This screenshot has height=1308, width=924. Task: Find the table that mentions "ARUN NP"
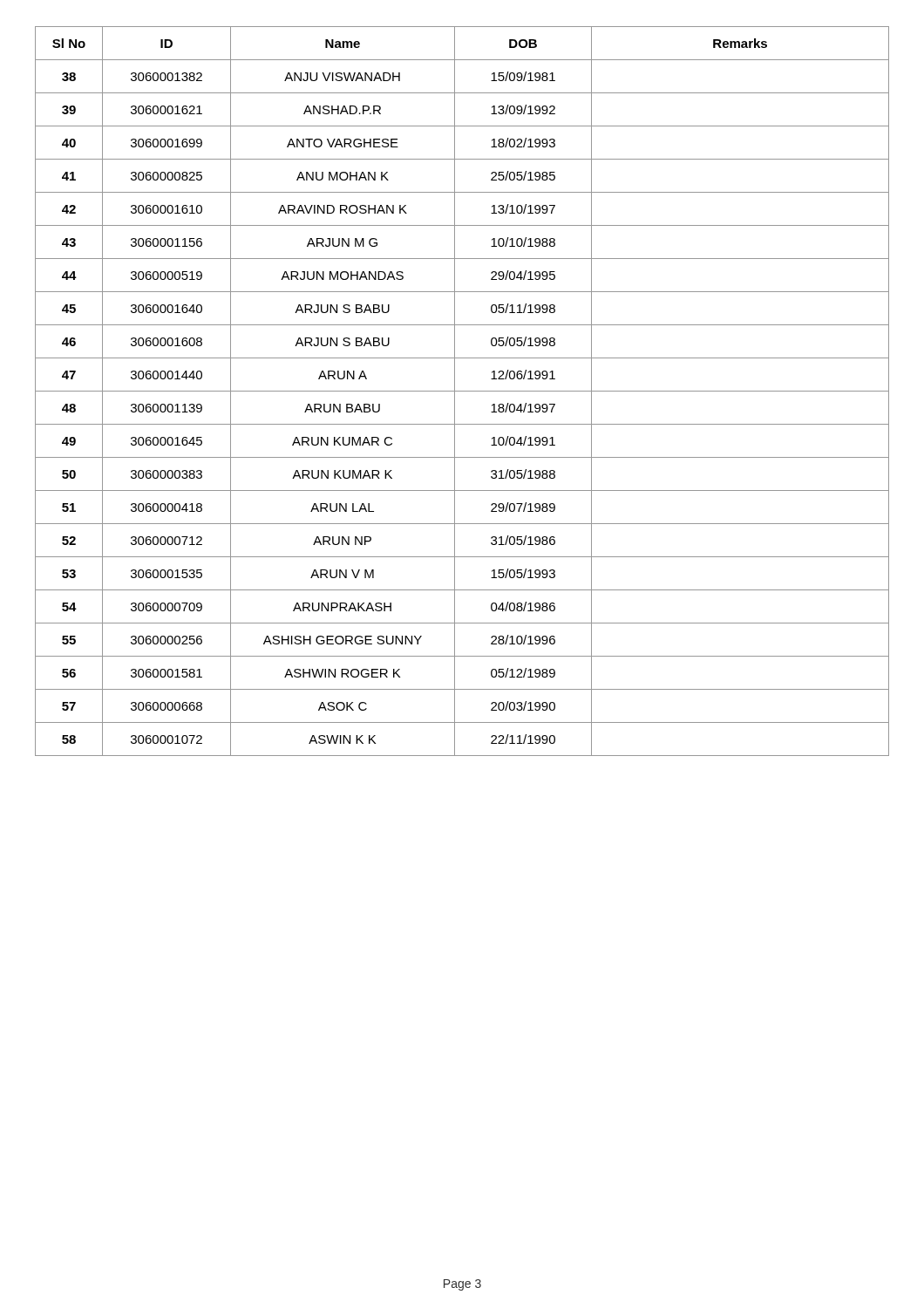pos(462,391)
